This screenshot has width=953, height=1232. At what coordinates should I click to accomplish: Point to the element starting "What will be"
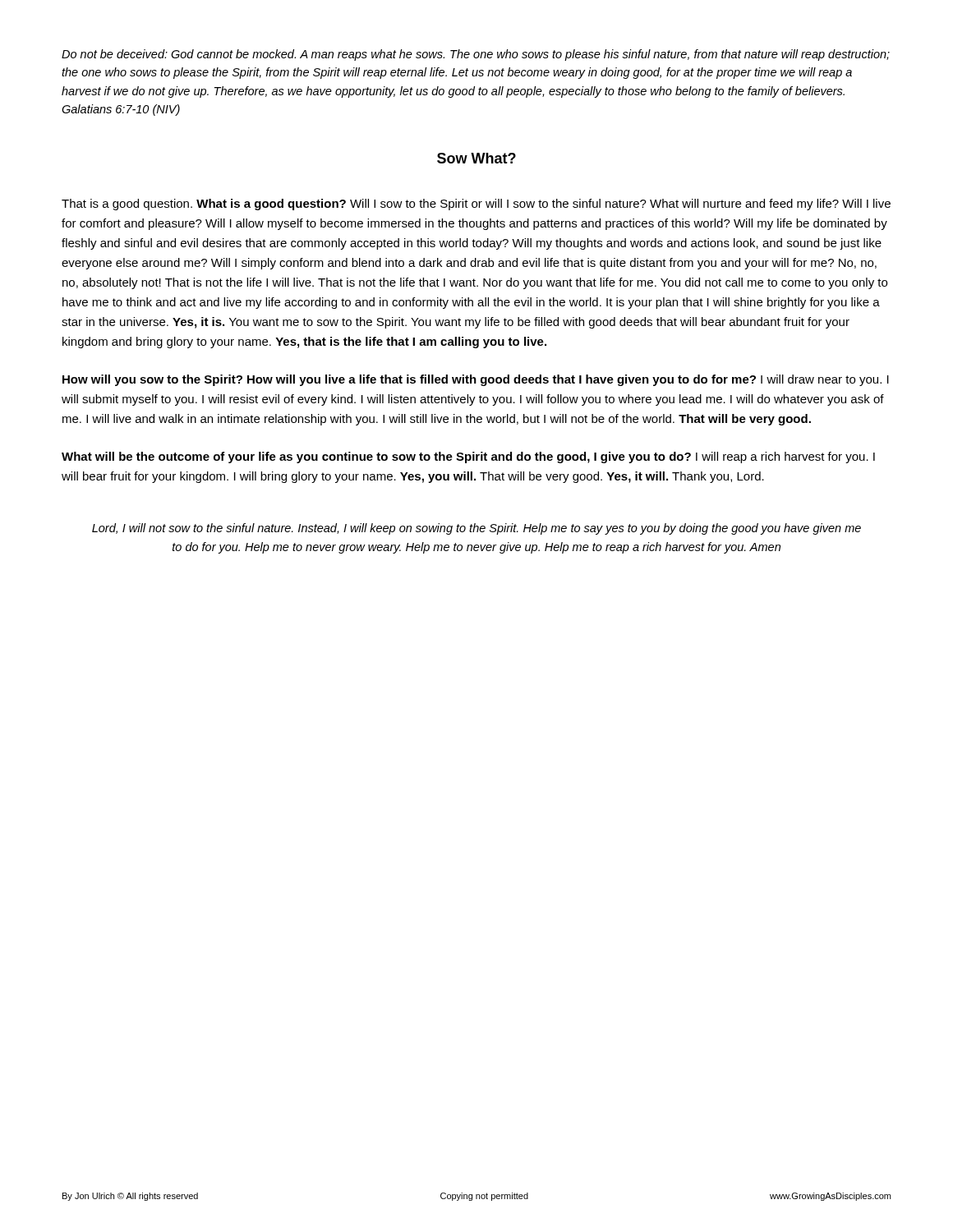pos(469,466)
